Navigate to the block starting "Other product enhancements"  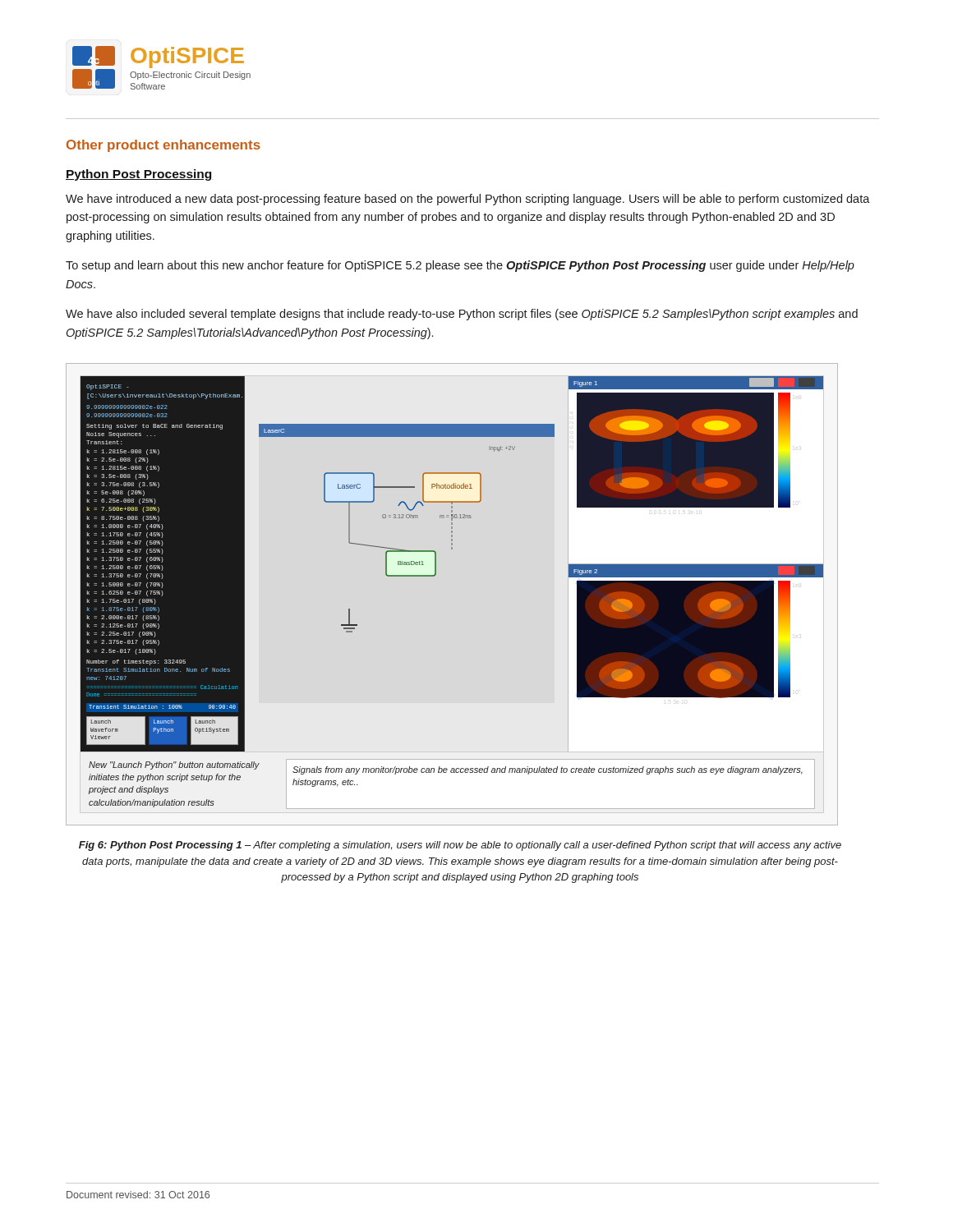163,145
